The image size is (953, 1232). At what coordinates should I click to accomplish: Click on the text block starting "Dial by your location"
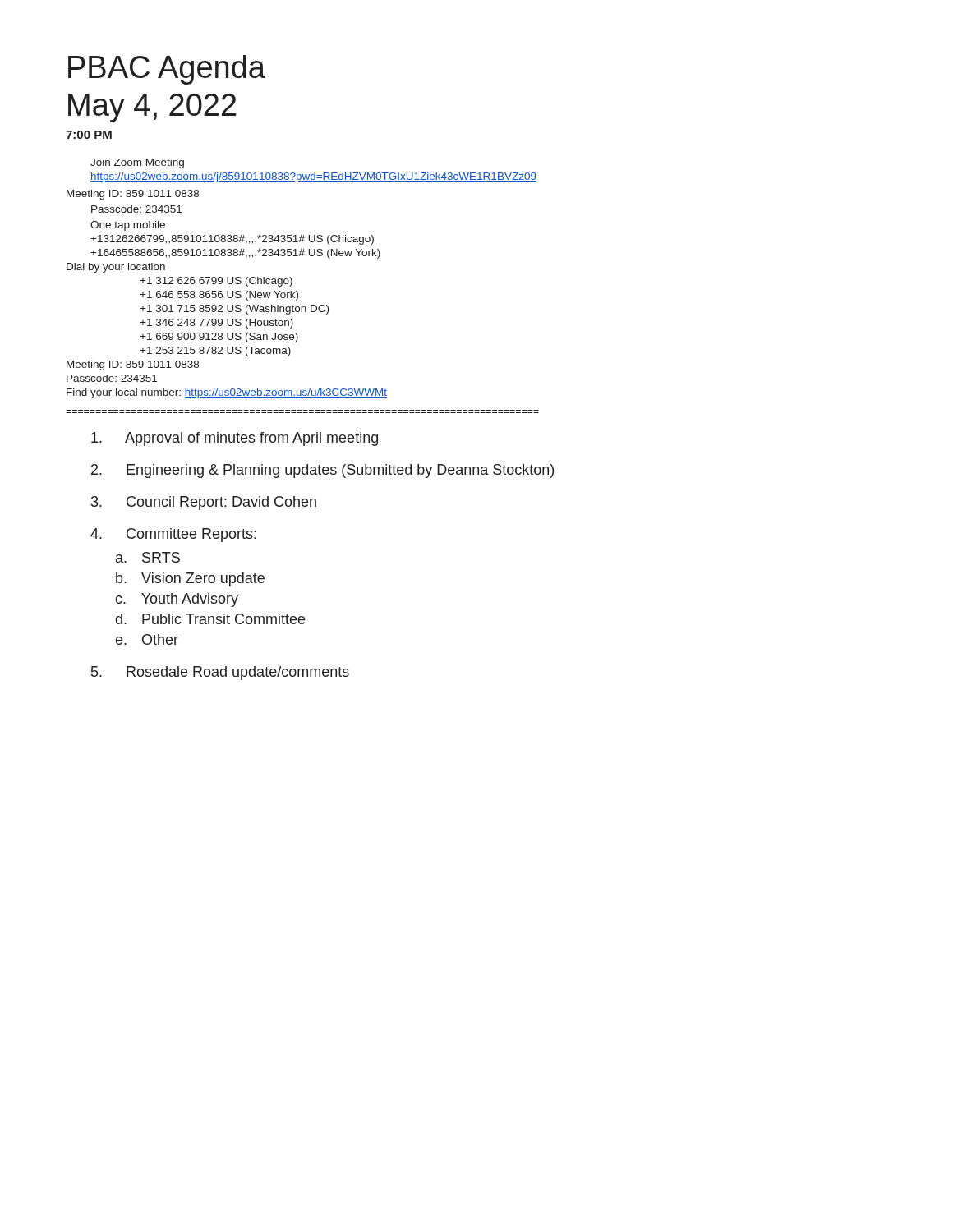click(x=116, y=267)
